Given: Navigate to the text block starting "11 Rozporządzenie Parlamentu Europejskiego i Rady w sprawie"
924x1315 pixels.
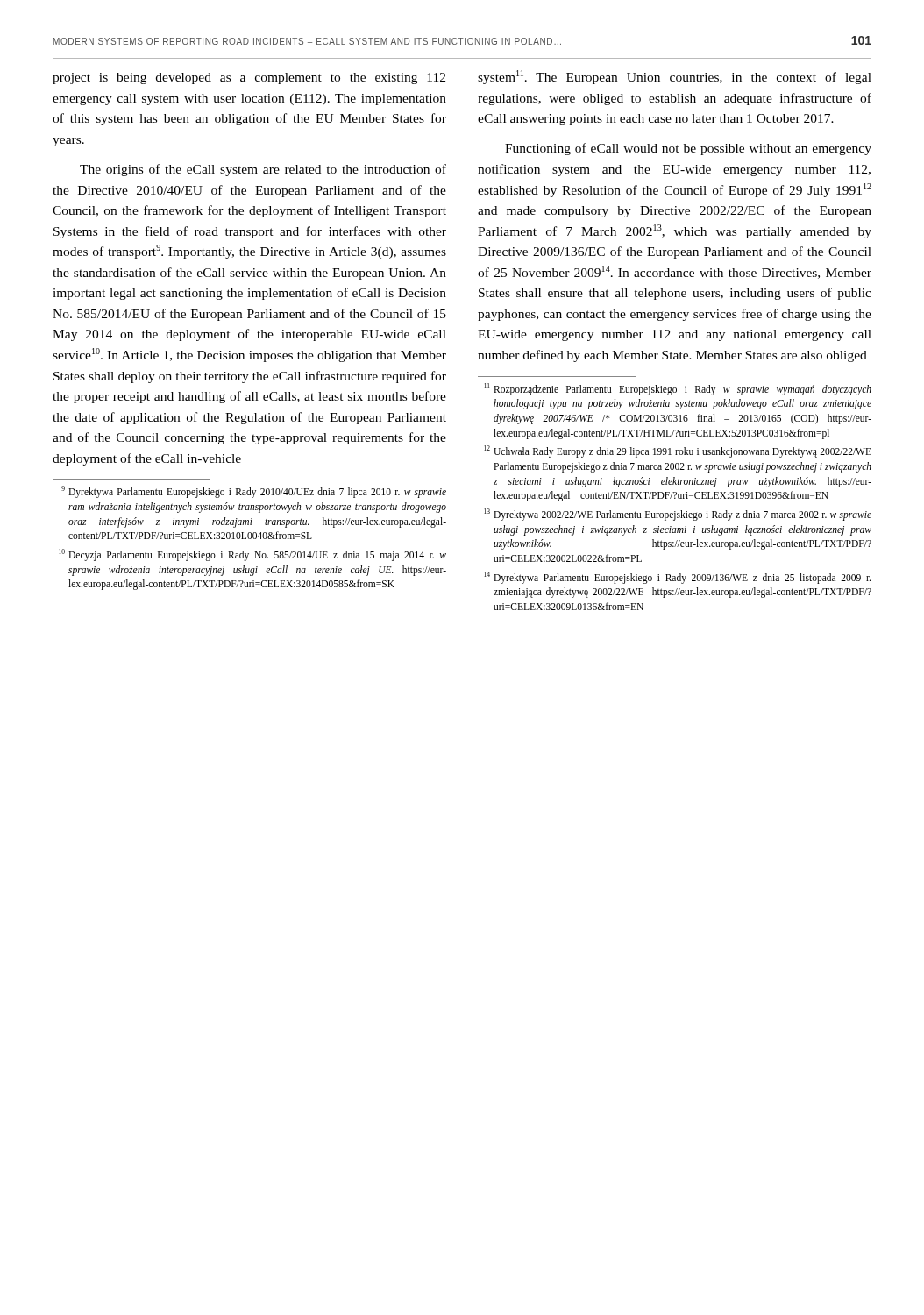Looking at the screenshot, I should click(x=675, y=411).
